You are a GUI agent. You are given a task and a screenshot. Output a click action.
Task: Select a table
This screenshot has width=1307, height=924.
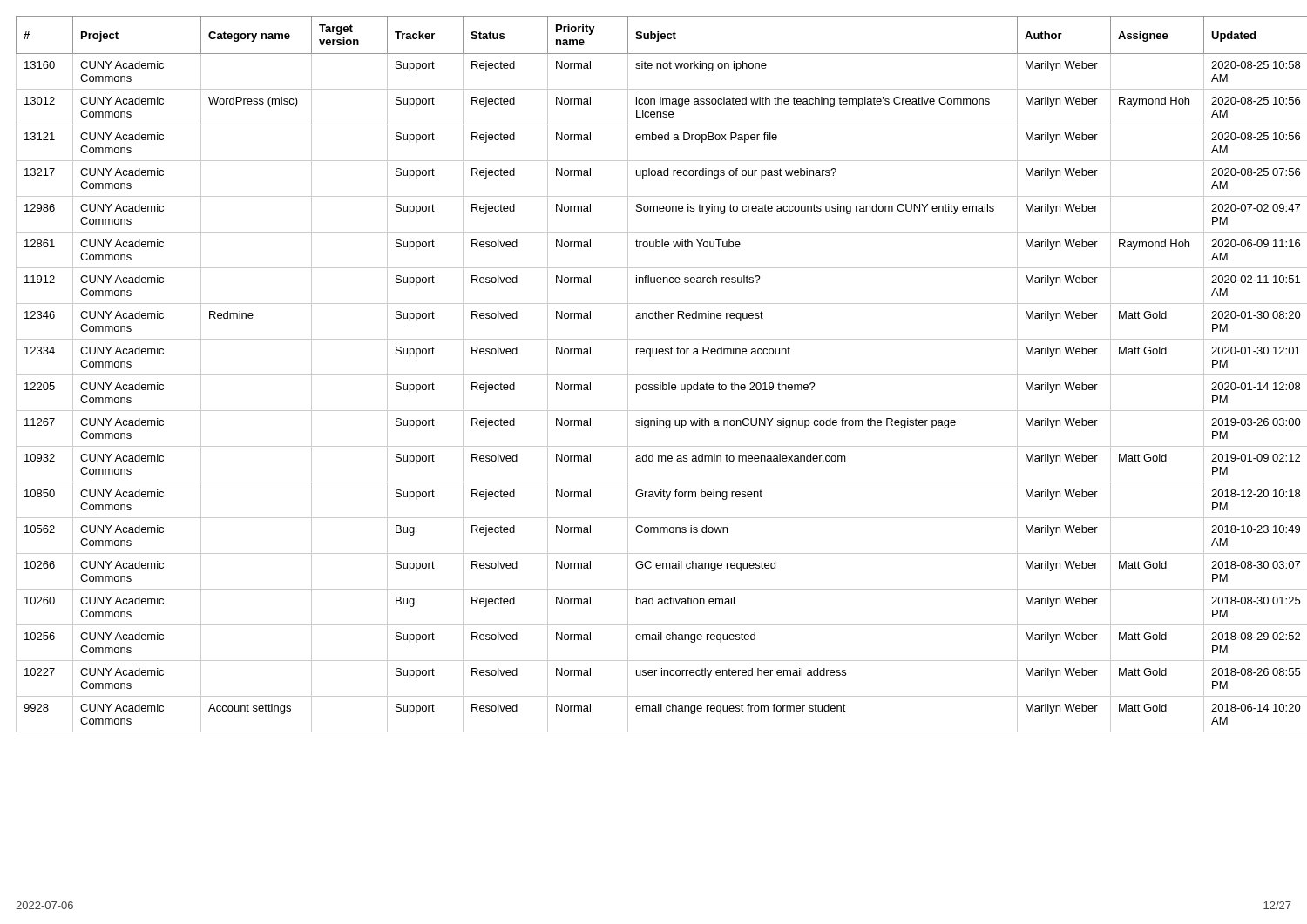pyautogui.click(x=654, y=374)
